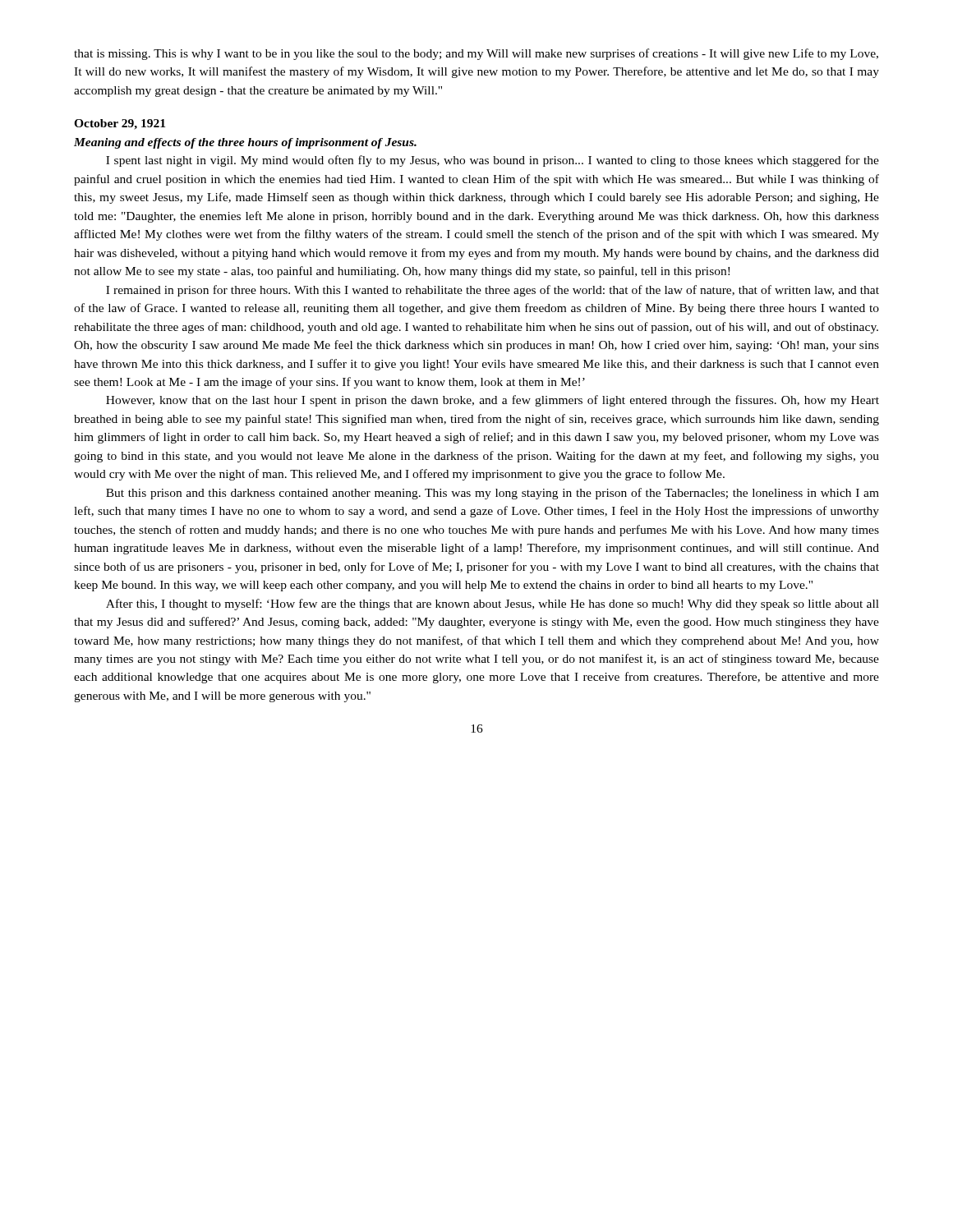Find the text starting "October 29, 1921"
This screenshot has width=953, height=1232.
[120, 124]
